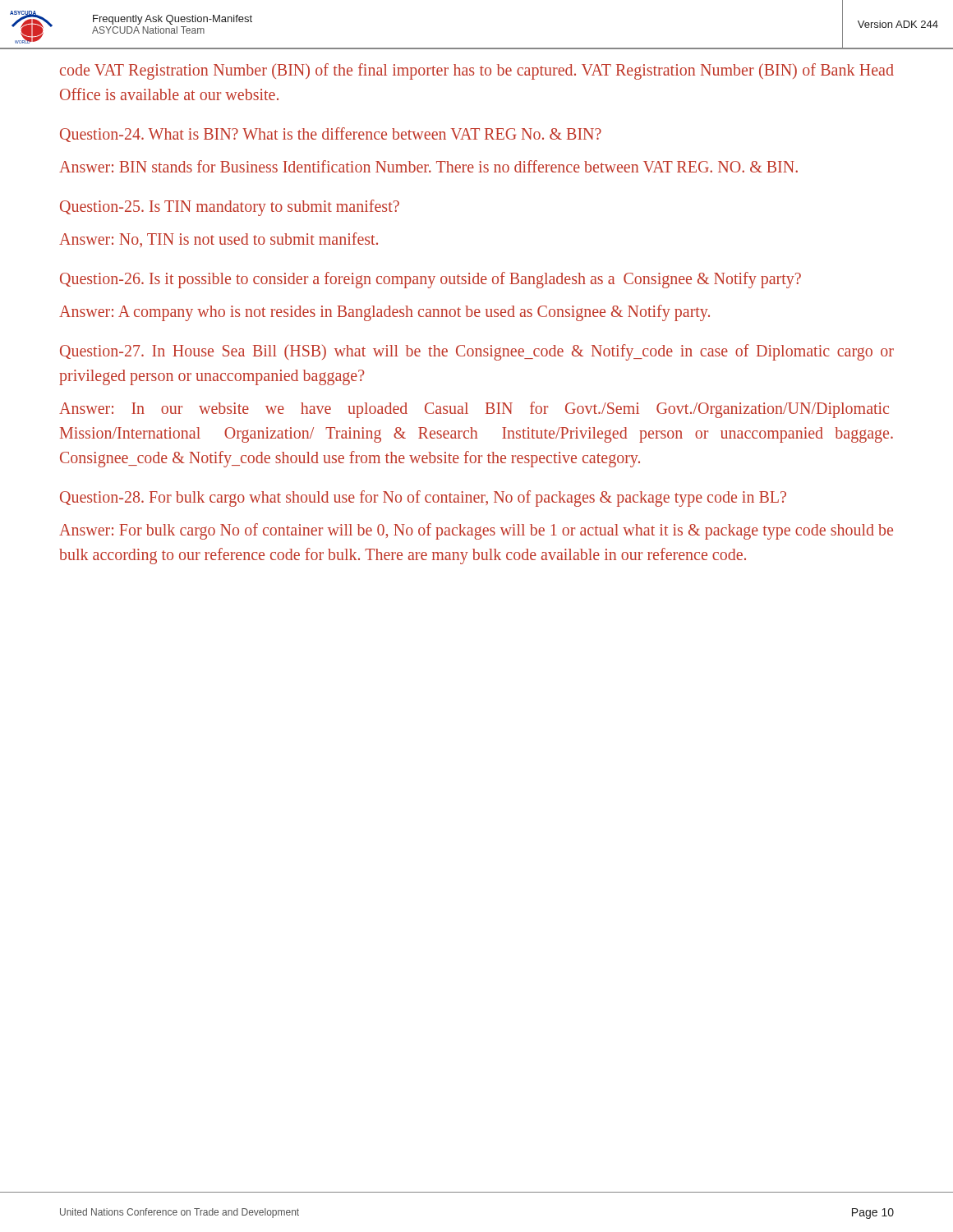Point to the block beginning "Question-28. For bulk cargo"

423,497
